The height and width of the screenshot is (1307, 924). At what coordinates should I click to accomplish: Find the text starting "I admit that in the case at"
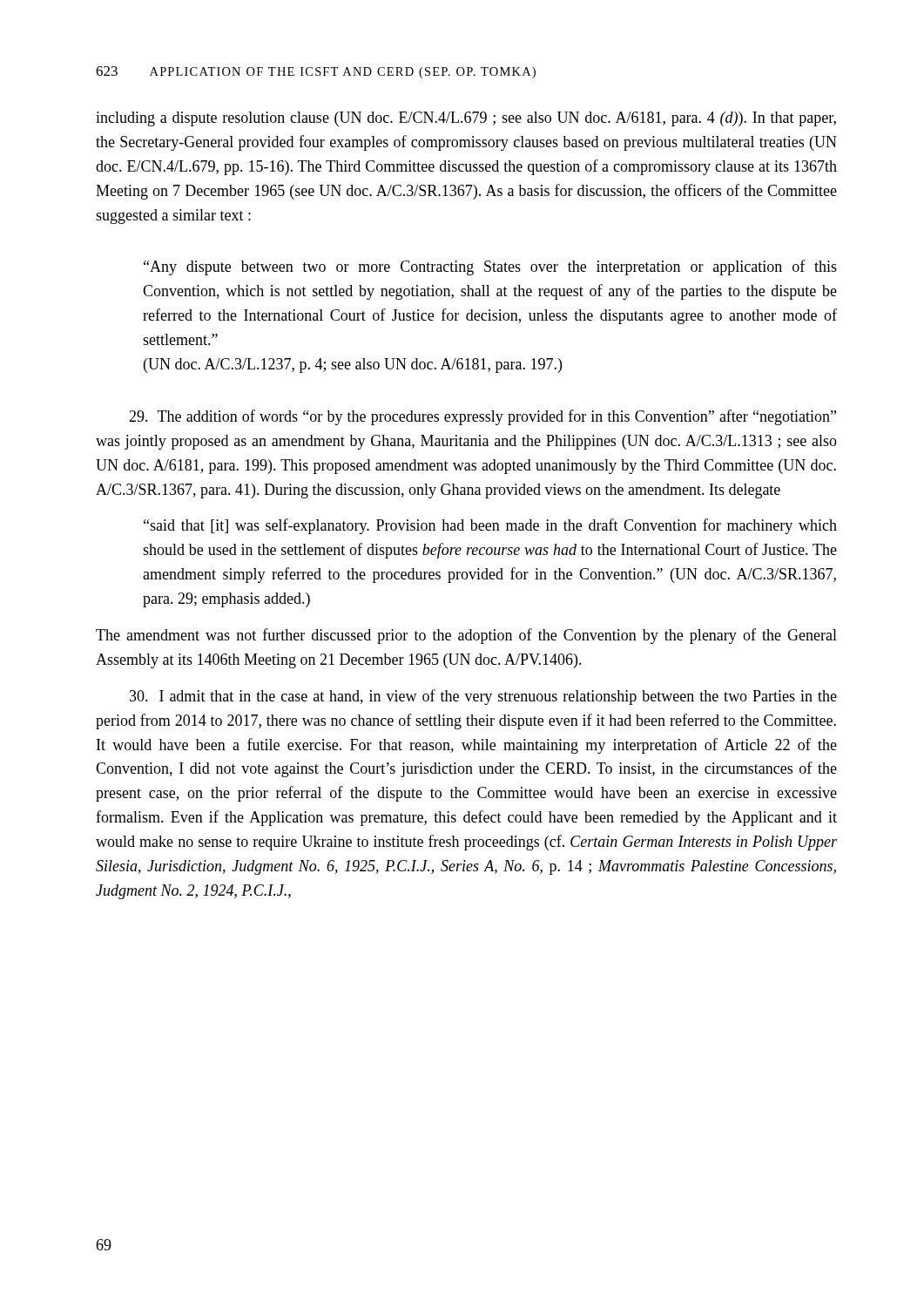[x=466, y=793]
